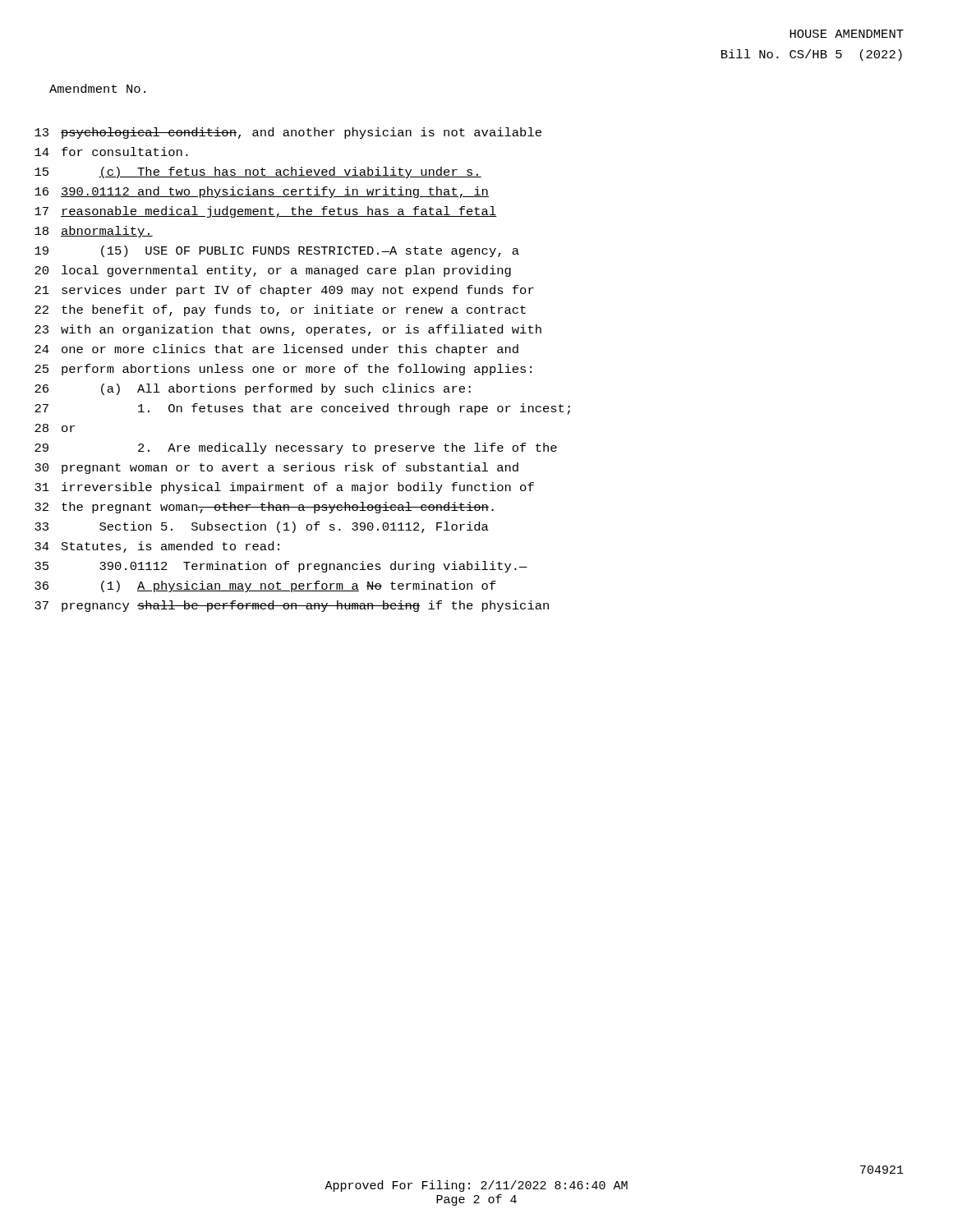Find the list item that reads "22 the benefit of, pay funds to, or"
The height and width of the screenshot is (1232, 953).
coord(476,311)
